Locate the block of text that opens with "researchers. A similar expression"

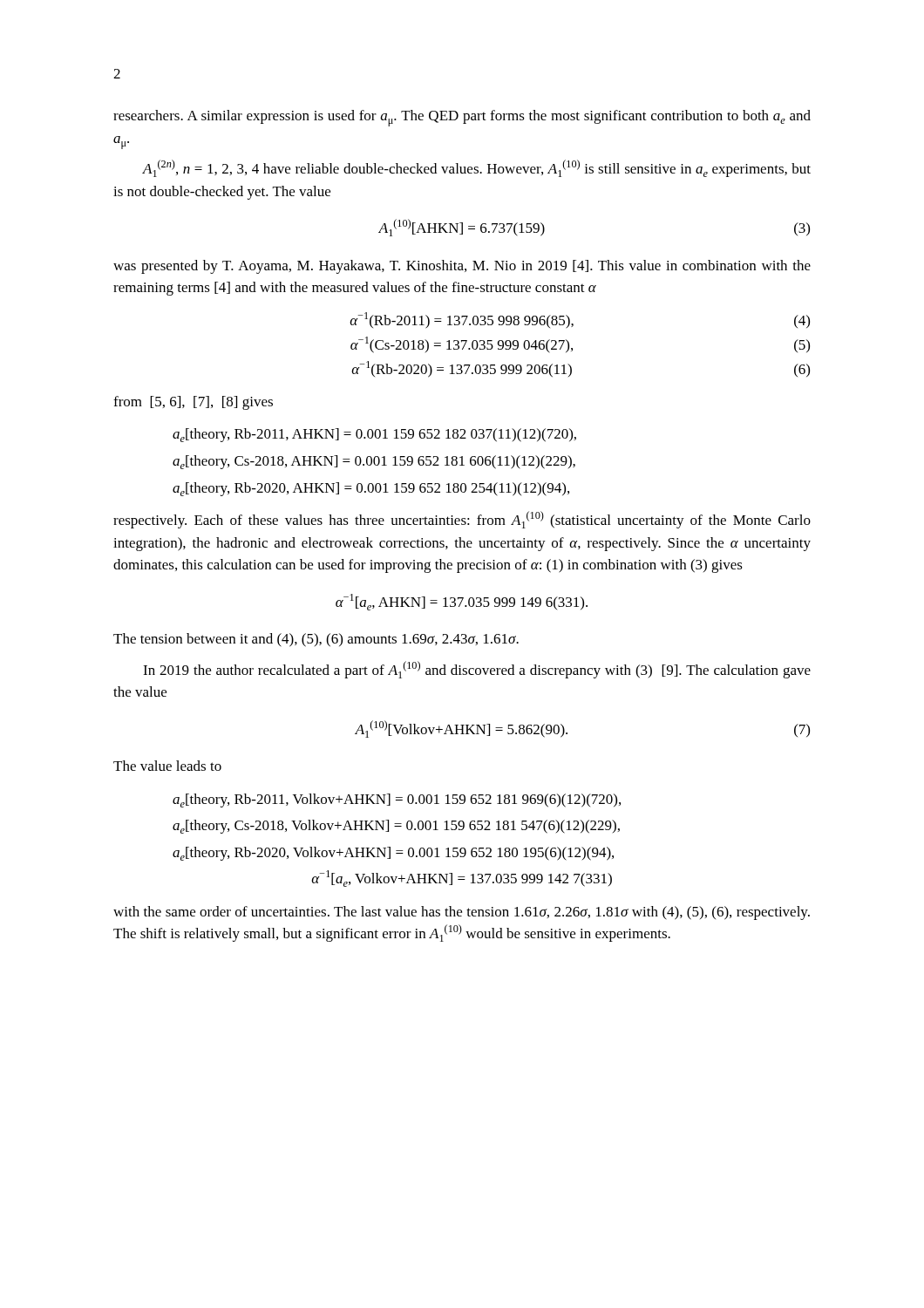[462, 154]
